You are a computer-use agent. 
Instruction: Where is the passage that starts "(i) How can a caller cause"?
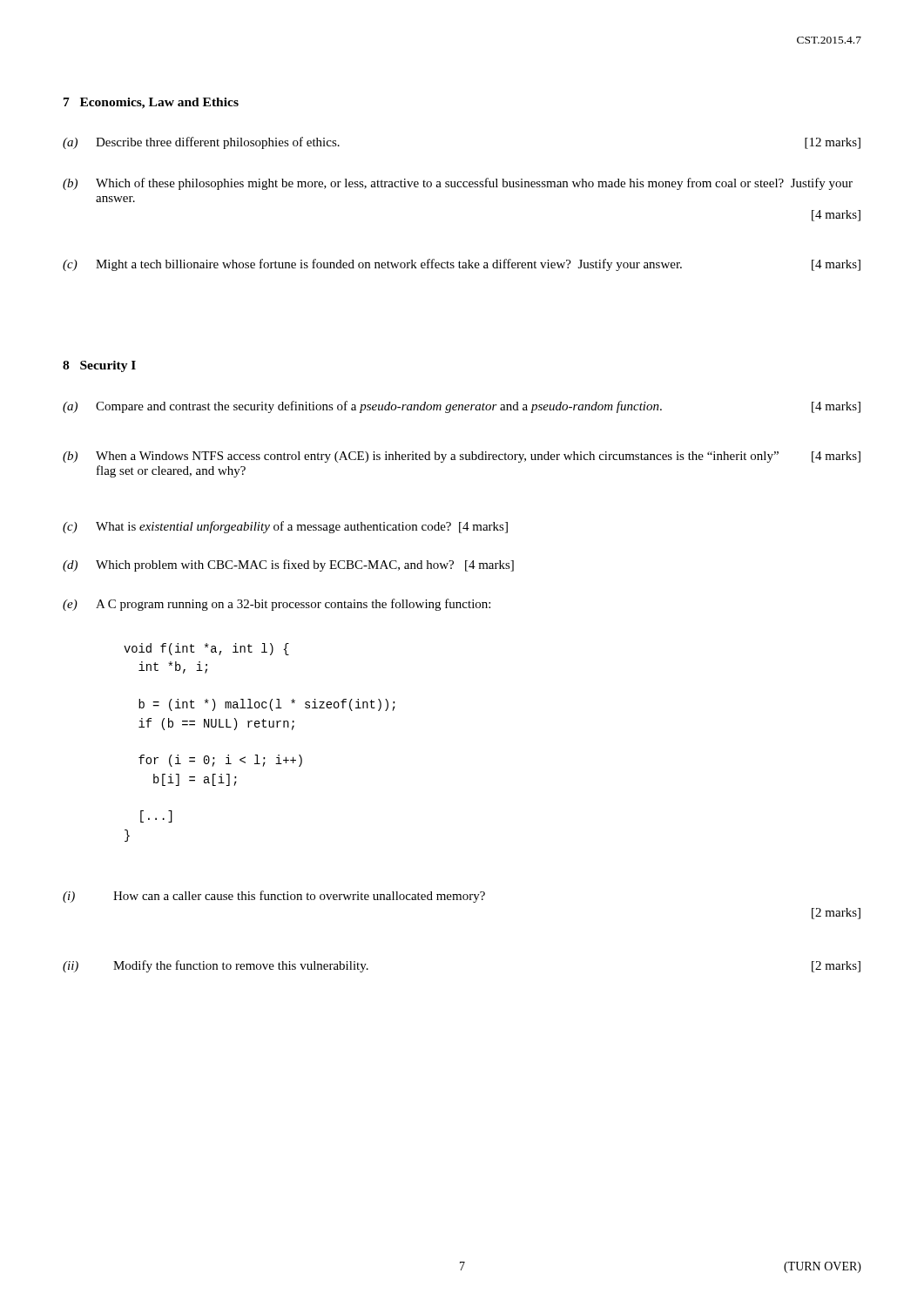tap(462, 904)
